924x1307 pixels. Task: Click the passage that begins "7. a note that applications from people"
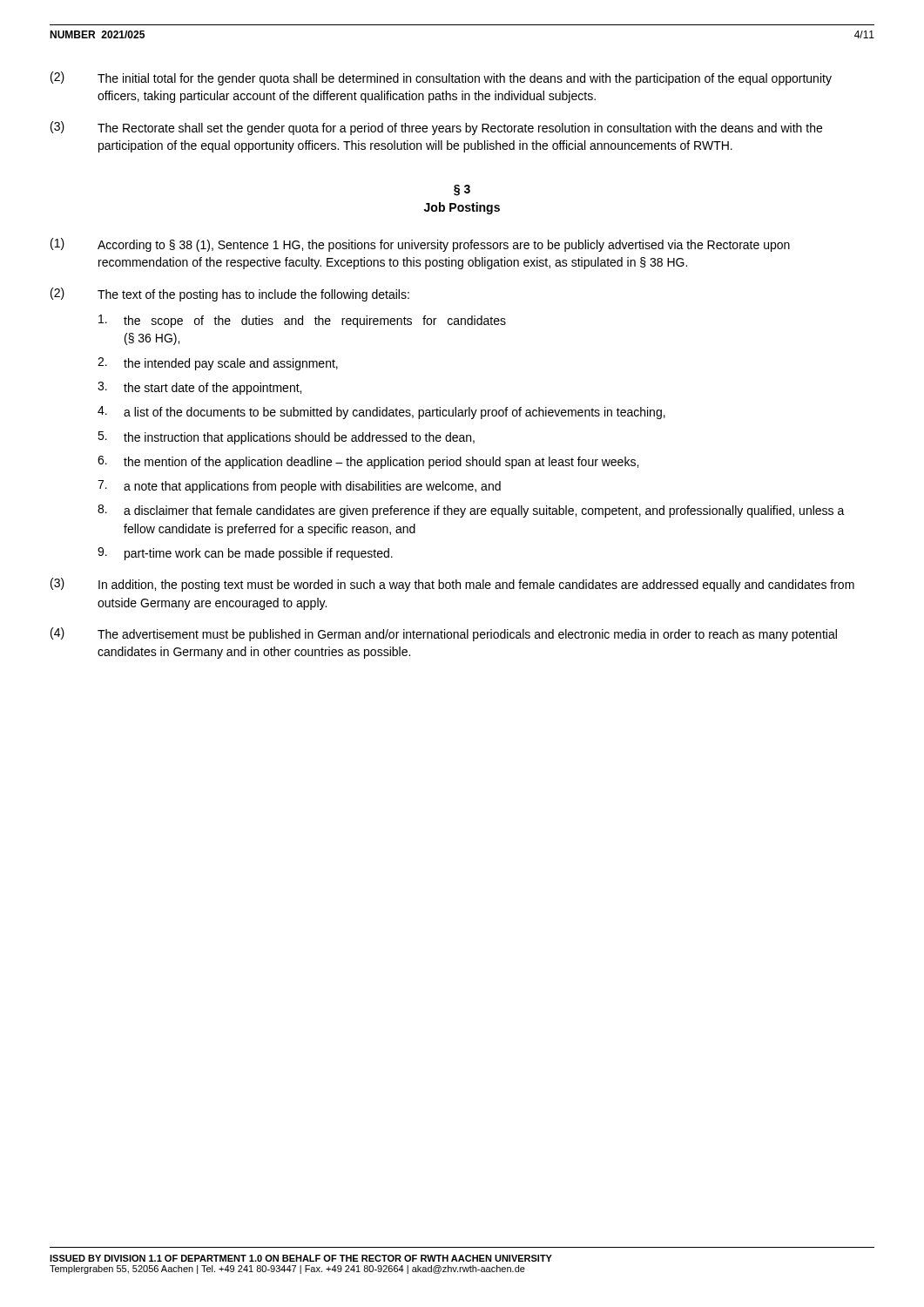(x=299, y=486)
